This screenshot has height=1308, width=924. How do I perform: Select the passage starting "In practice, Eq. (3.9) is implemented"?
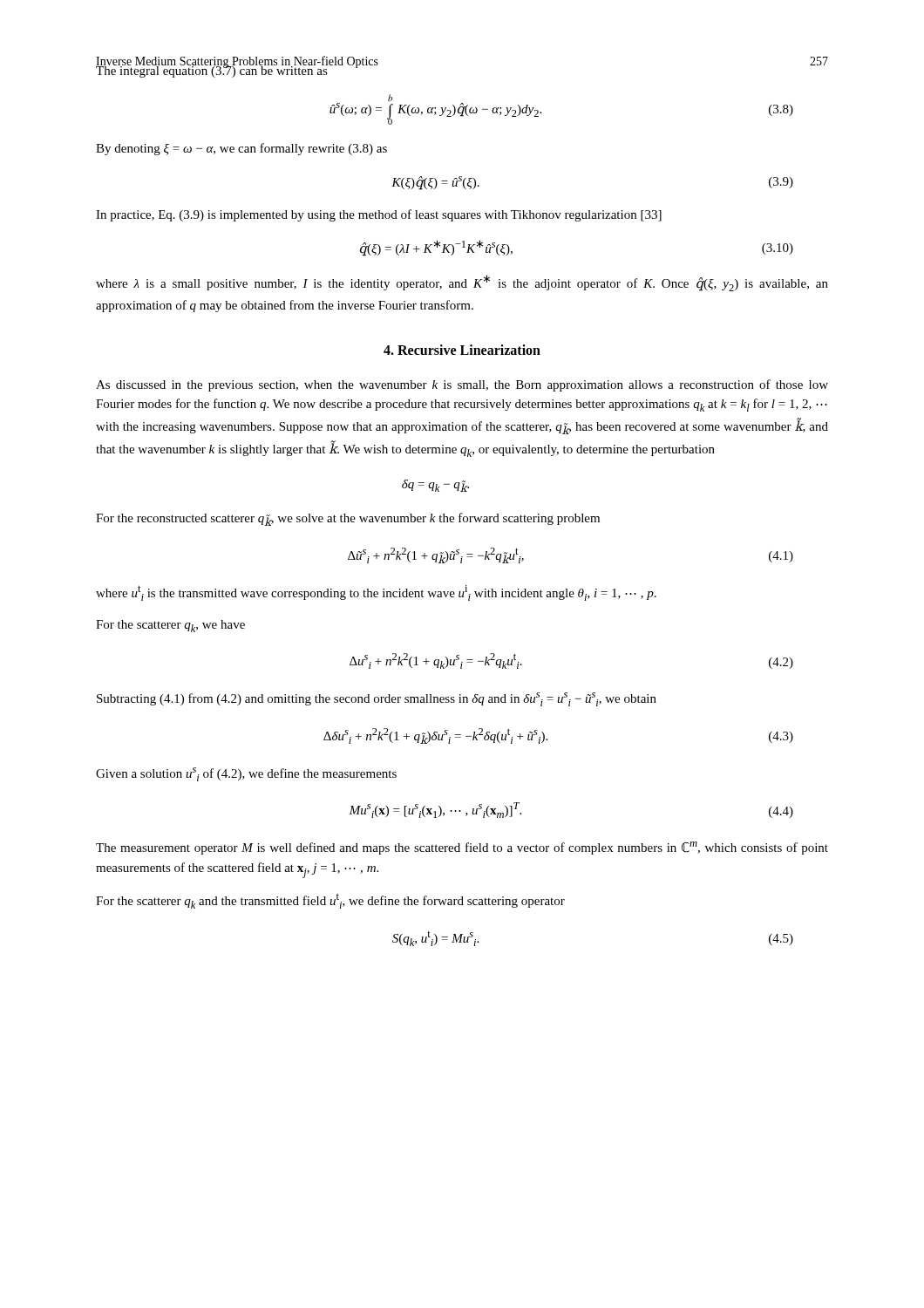[x=462, y=215]
